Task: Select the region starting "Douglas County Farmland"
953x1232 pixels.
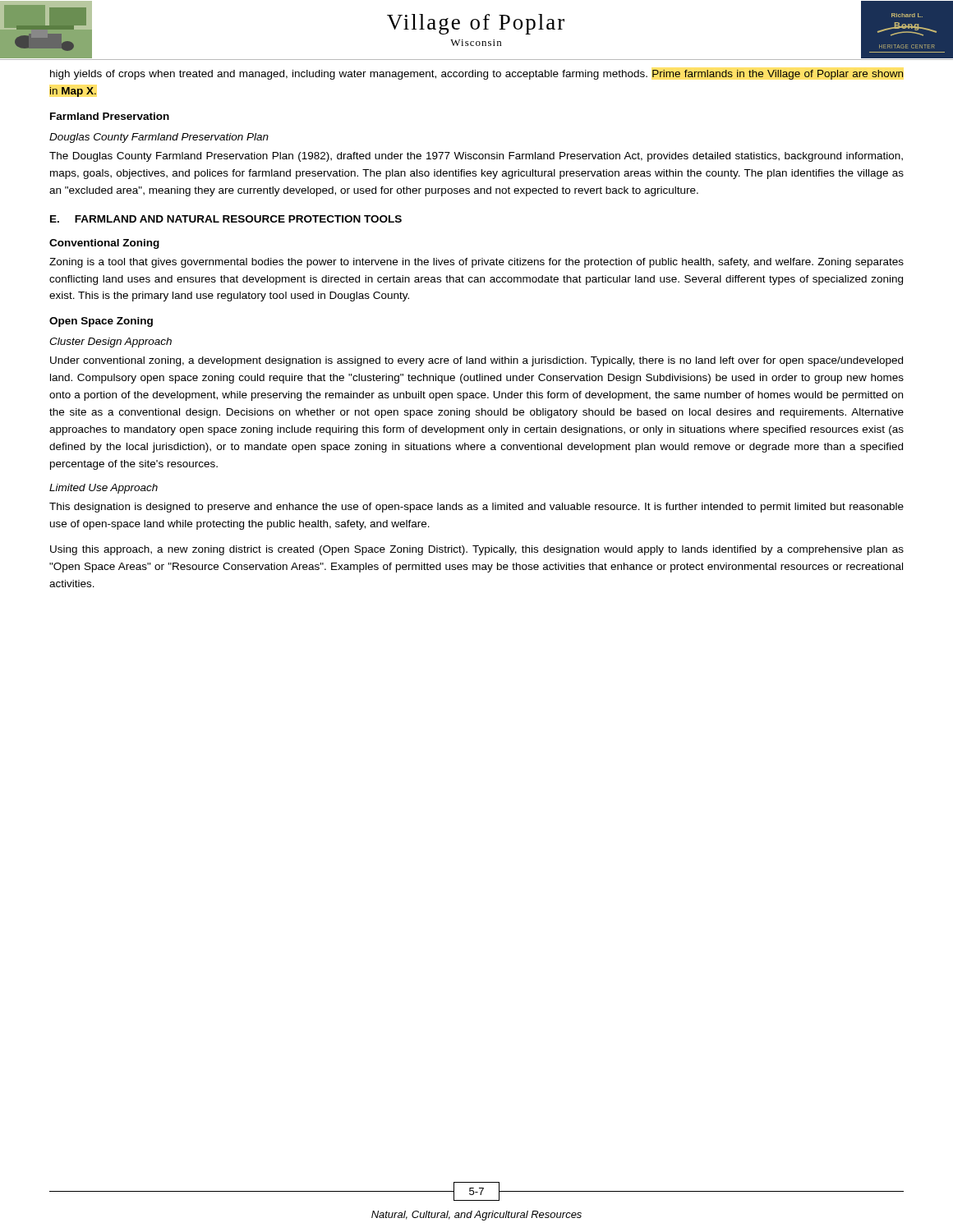Action: tap(159, 137)
